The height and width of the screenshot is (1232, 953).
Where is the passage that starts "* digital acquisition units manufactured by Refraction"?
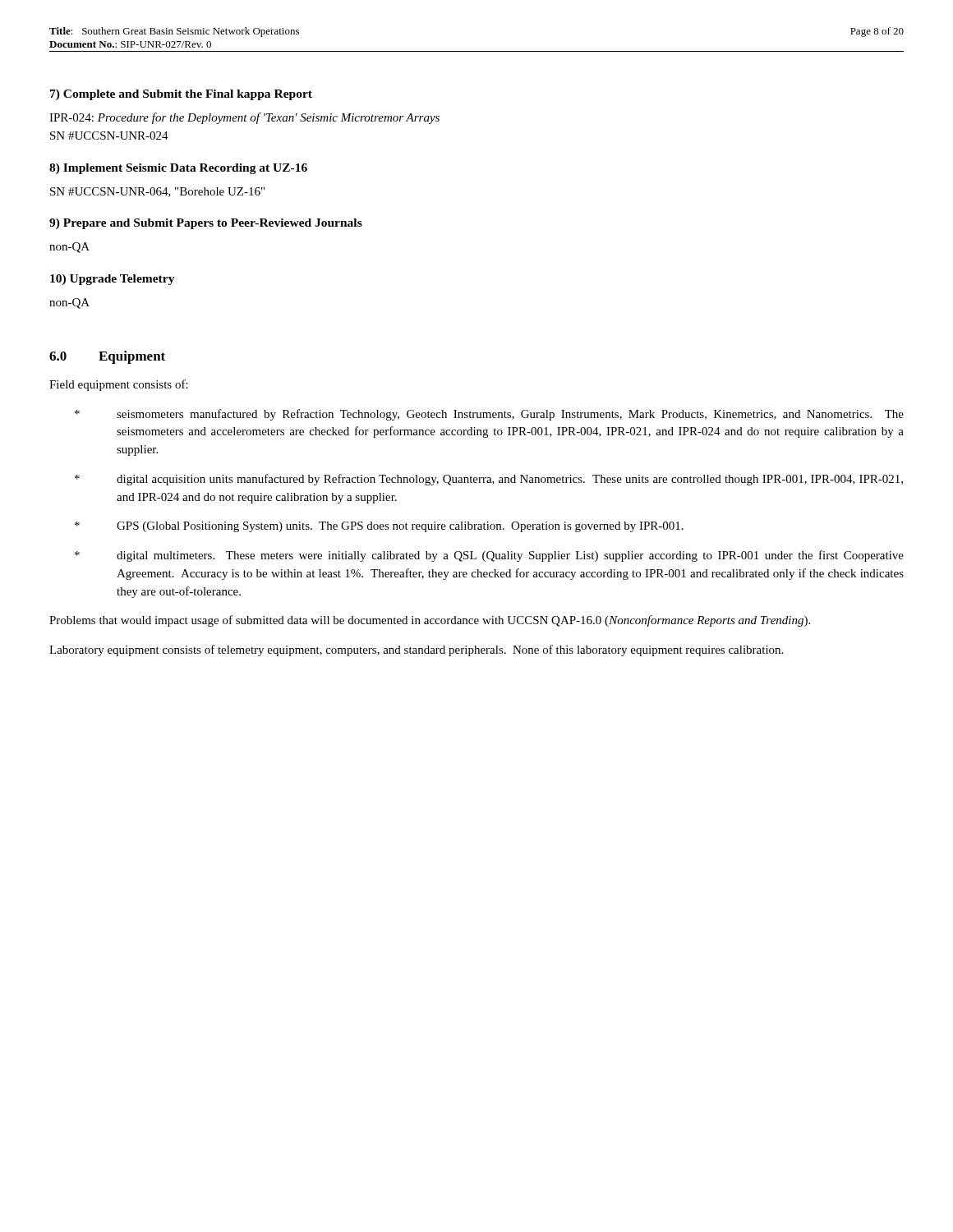click(x=476, y=488)
